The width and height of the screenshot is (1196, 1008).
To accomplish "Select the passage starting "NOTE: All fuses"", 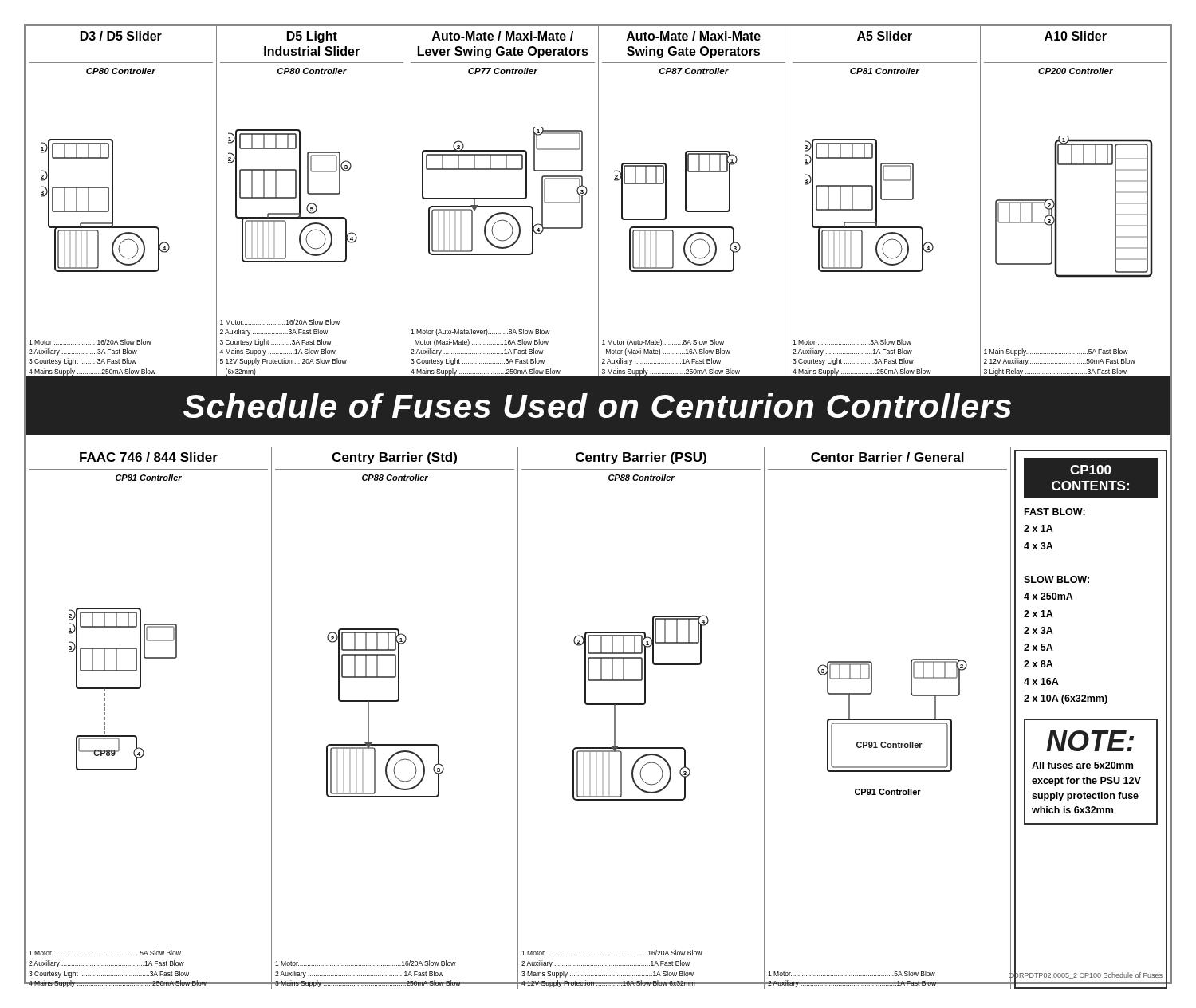I will (x=1091, y=772).
